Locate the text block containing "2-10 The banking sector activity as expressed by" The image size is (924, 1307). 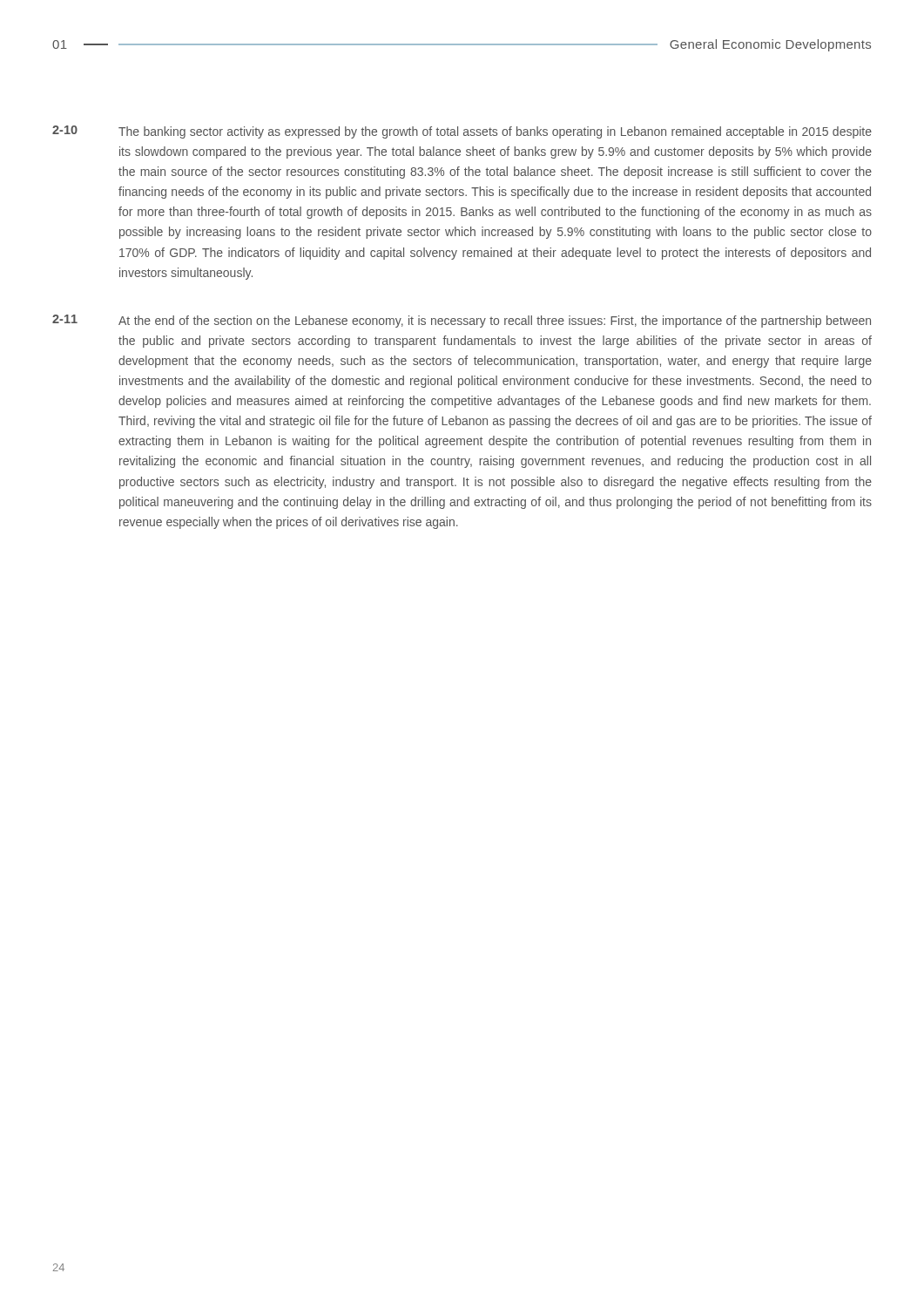[462, 202]
